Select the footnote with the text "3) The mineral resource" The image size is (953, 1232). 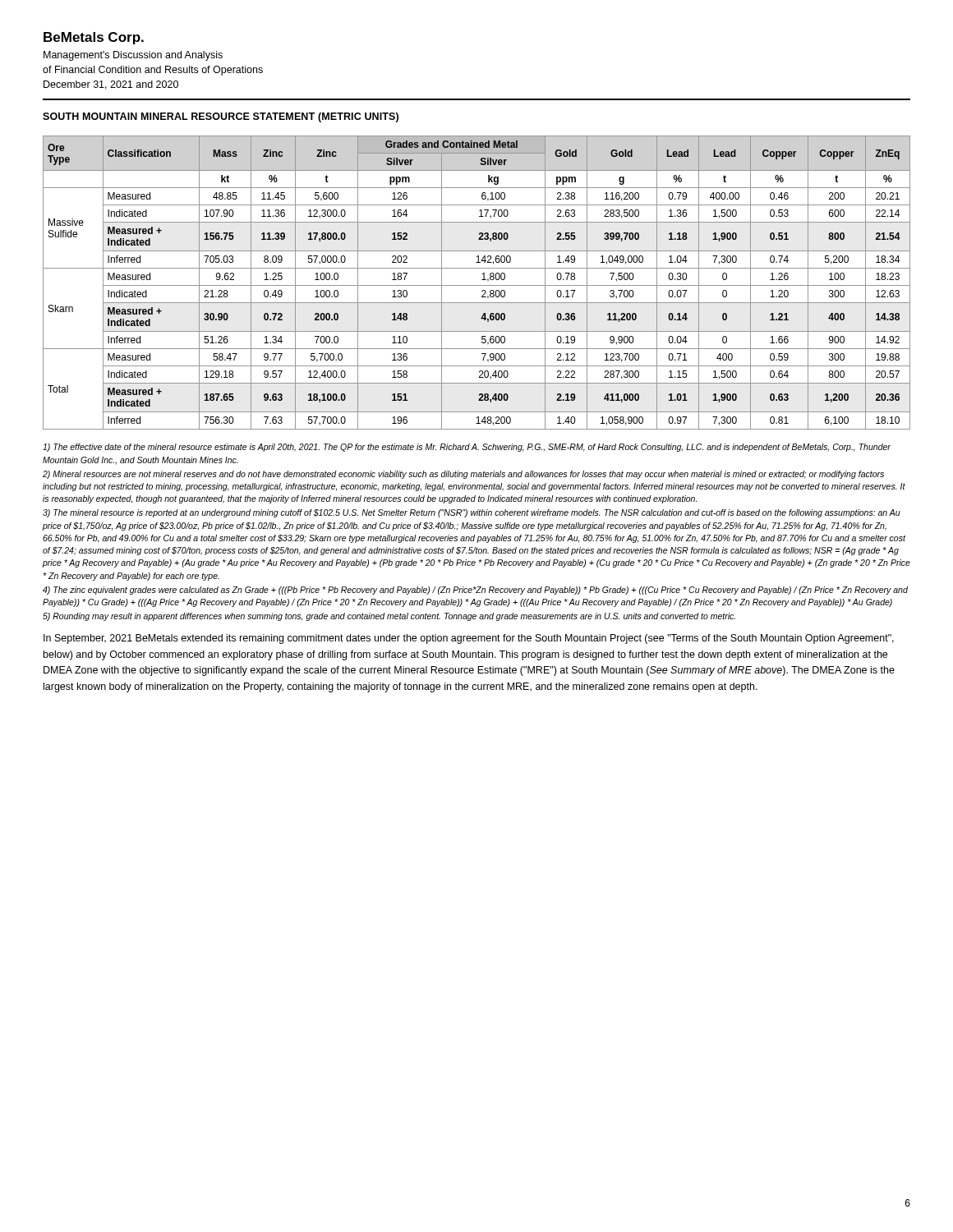tap(476, 544)
